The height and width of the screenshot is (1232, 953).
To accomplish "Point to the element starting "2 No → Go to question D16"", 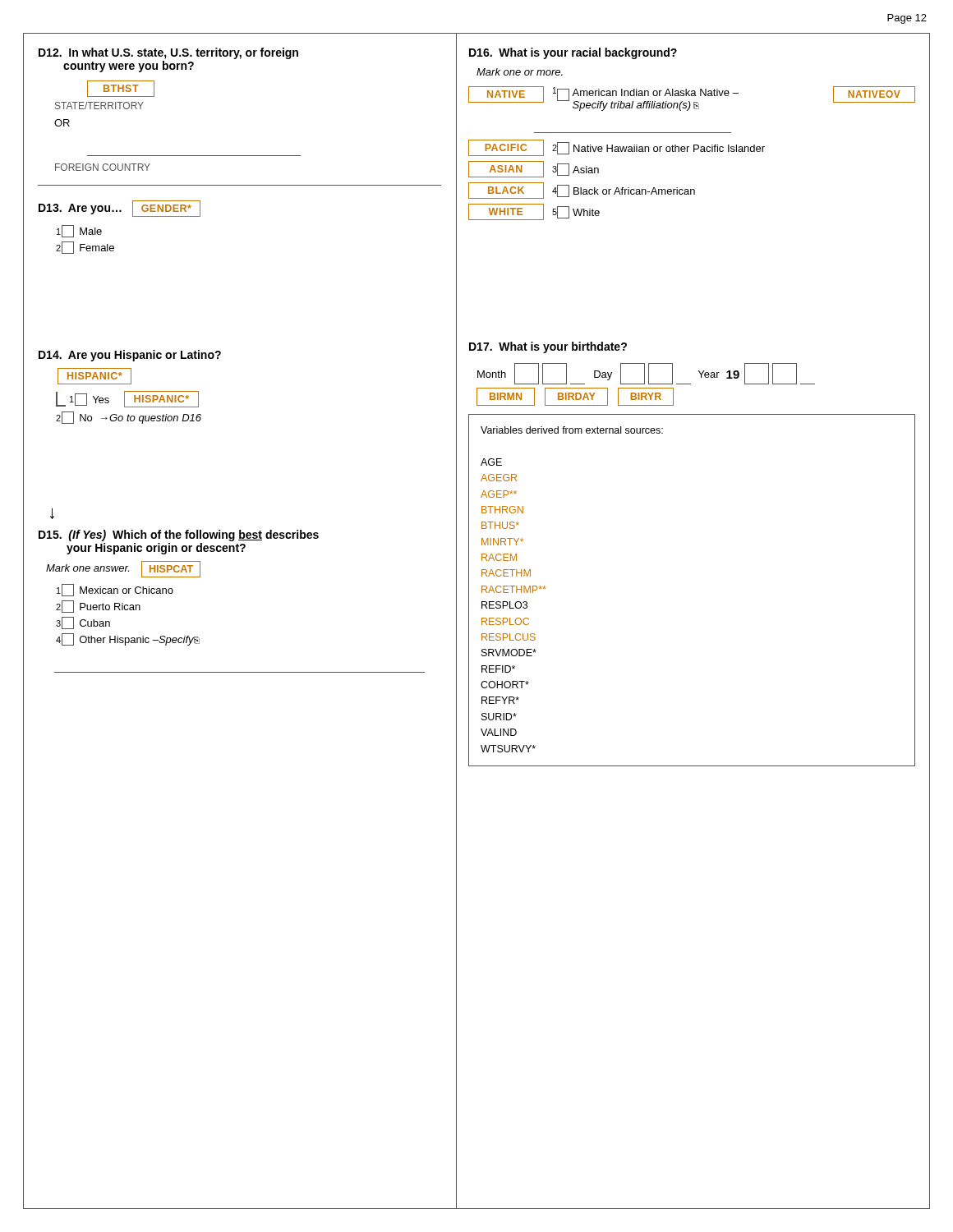I will click(x=129, y=418).
